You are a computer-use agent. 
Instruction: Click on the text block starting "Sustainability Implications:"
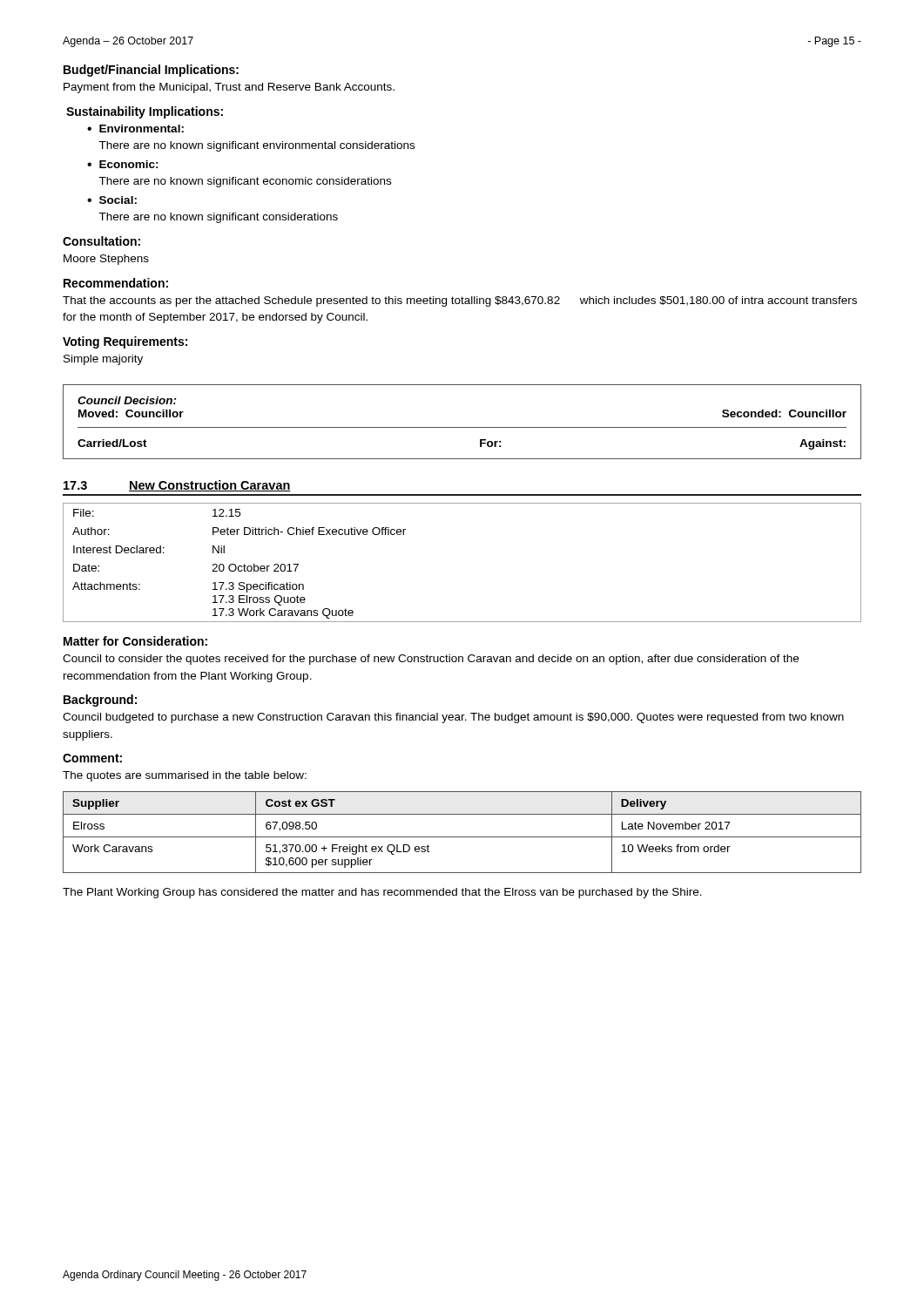click(143, 111)
